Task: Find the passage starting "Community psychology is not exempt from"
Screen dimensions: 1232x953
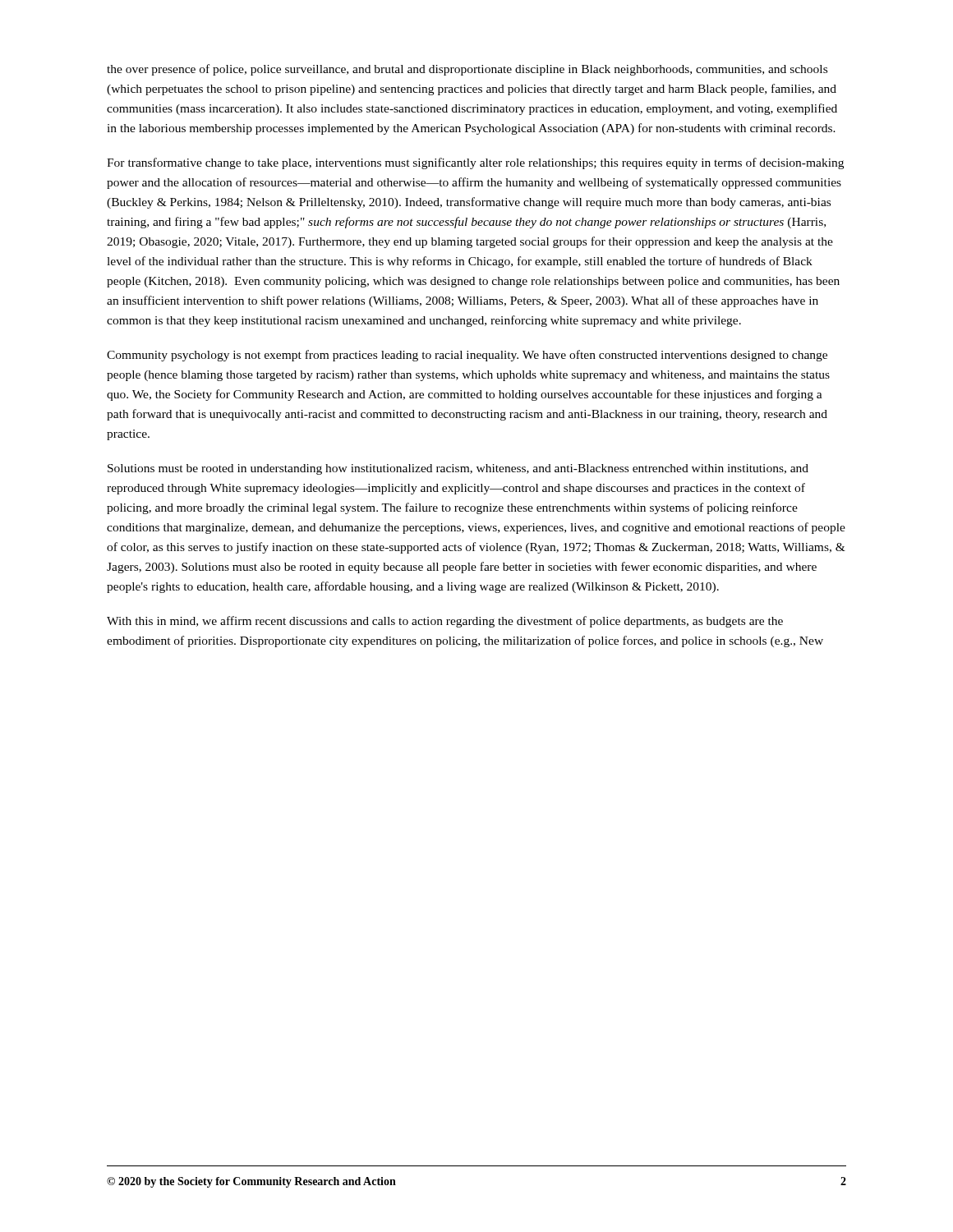Action: 468,394
